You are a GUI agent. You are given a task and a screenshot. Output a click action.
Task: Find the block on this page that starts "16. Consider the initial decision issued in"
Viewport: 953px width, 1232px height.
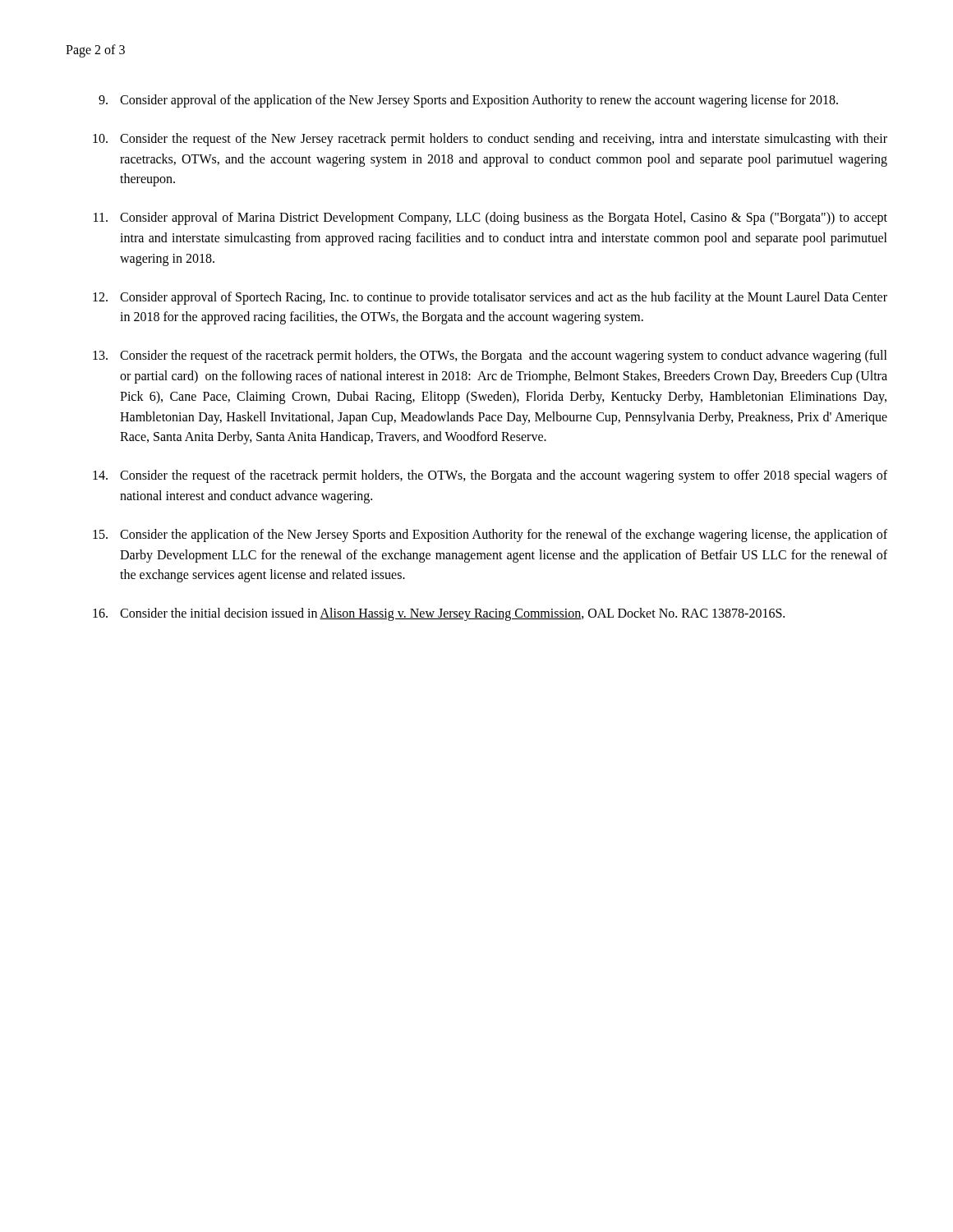[476, 614]
